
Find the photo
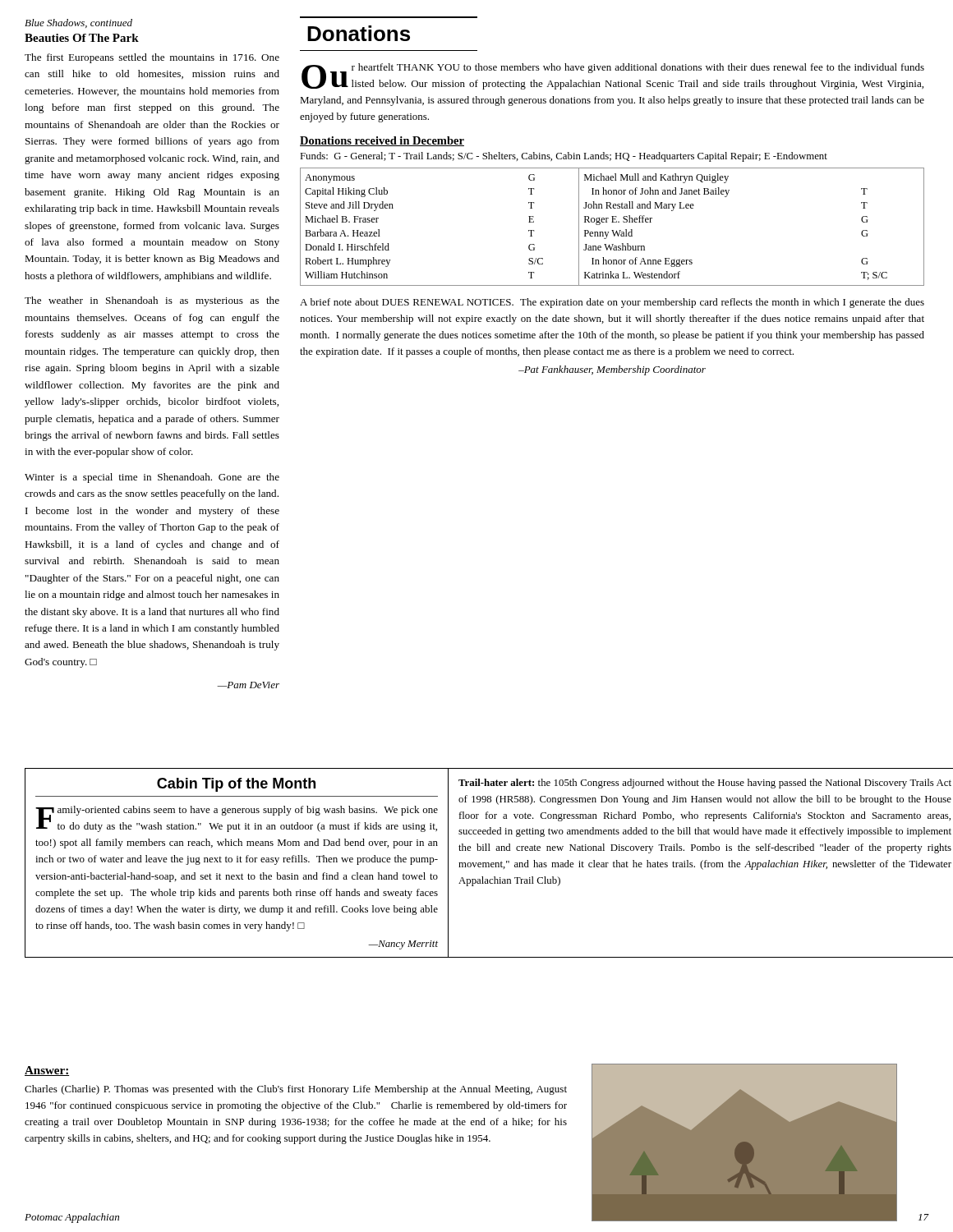744,1142
